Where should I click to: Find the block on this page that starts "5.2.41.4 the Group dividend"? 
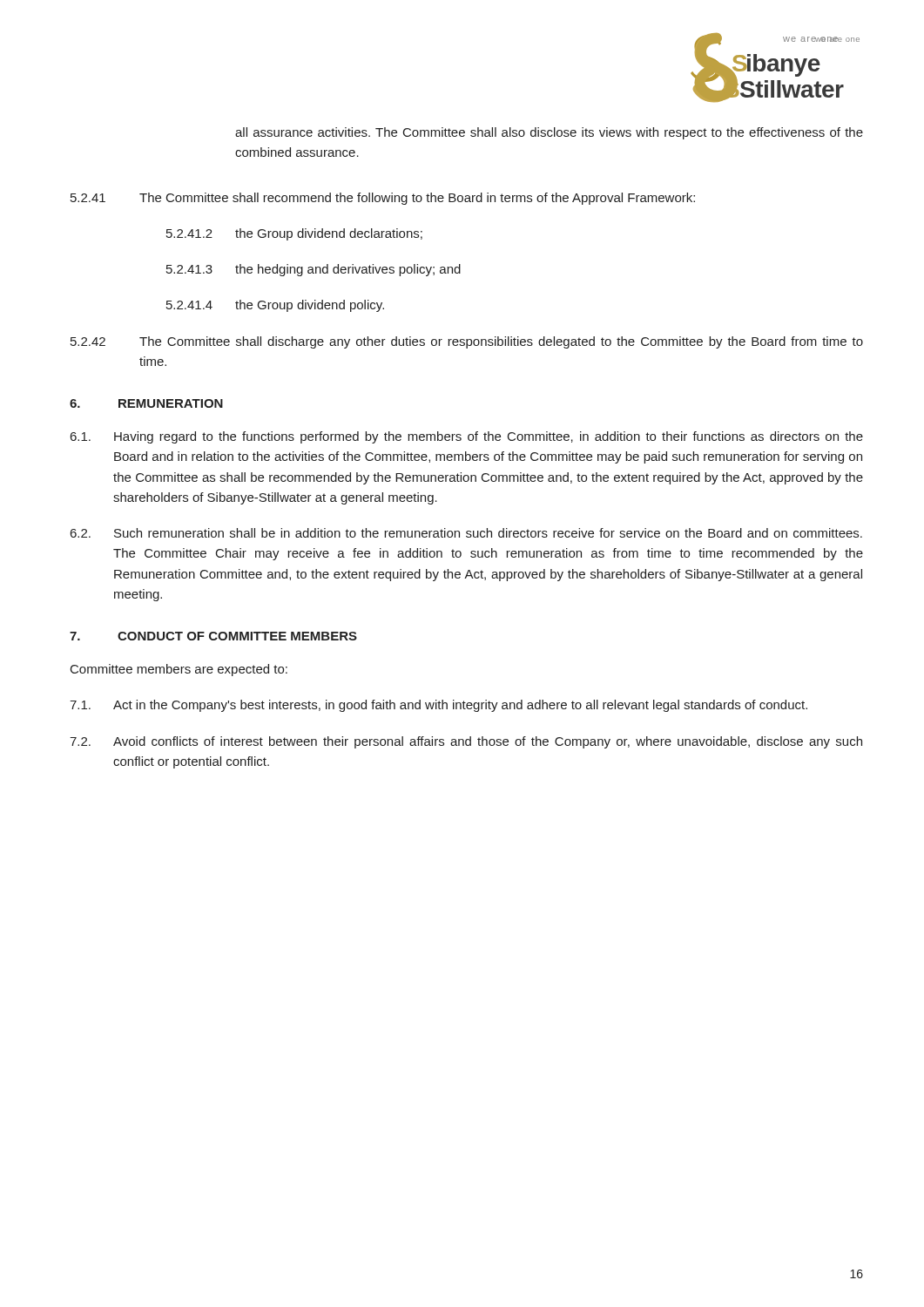click(275, 306)
